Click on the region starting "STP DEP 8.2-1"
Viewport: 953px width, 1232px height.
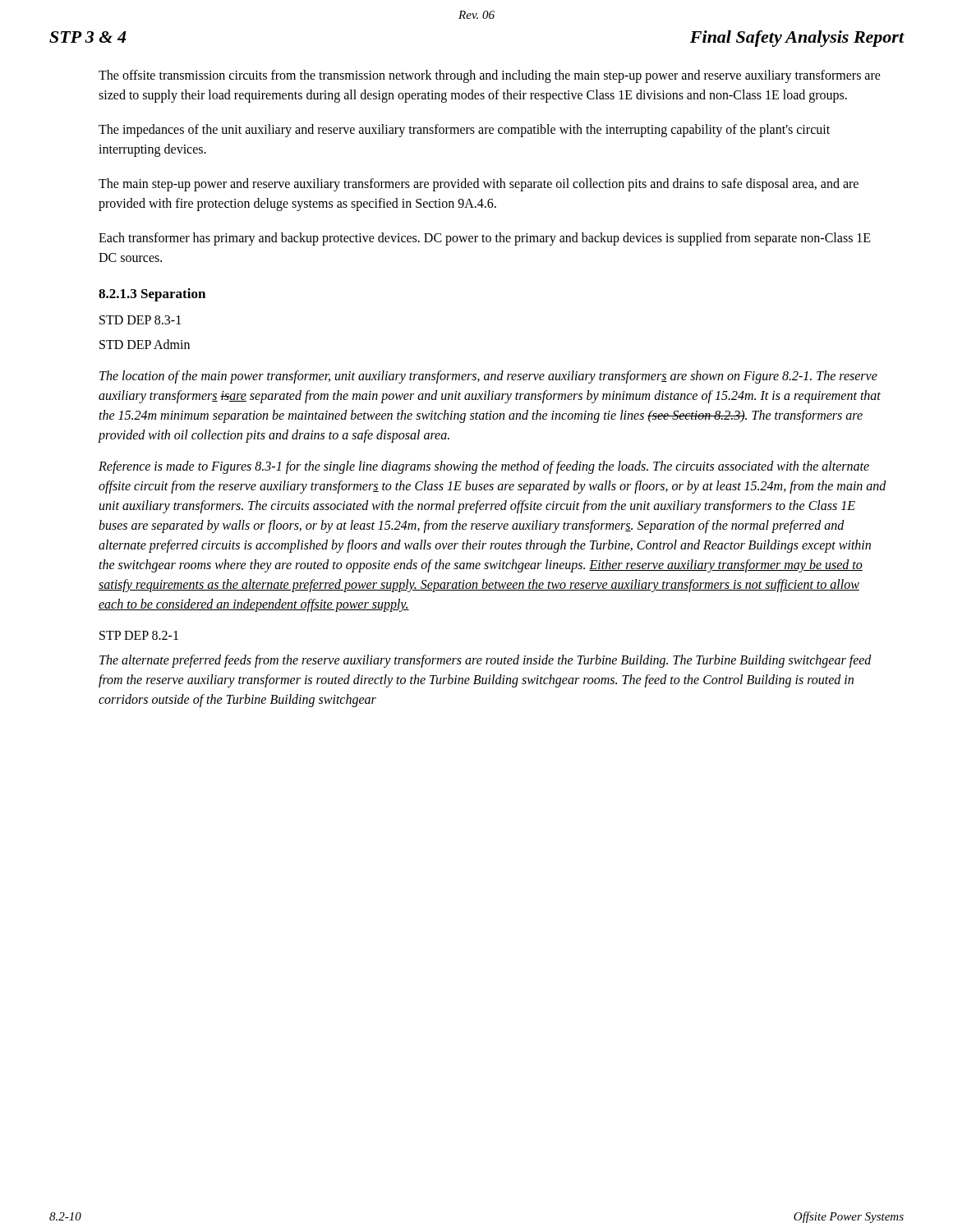click(x=139, y=635)
